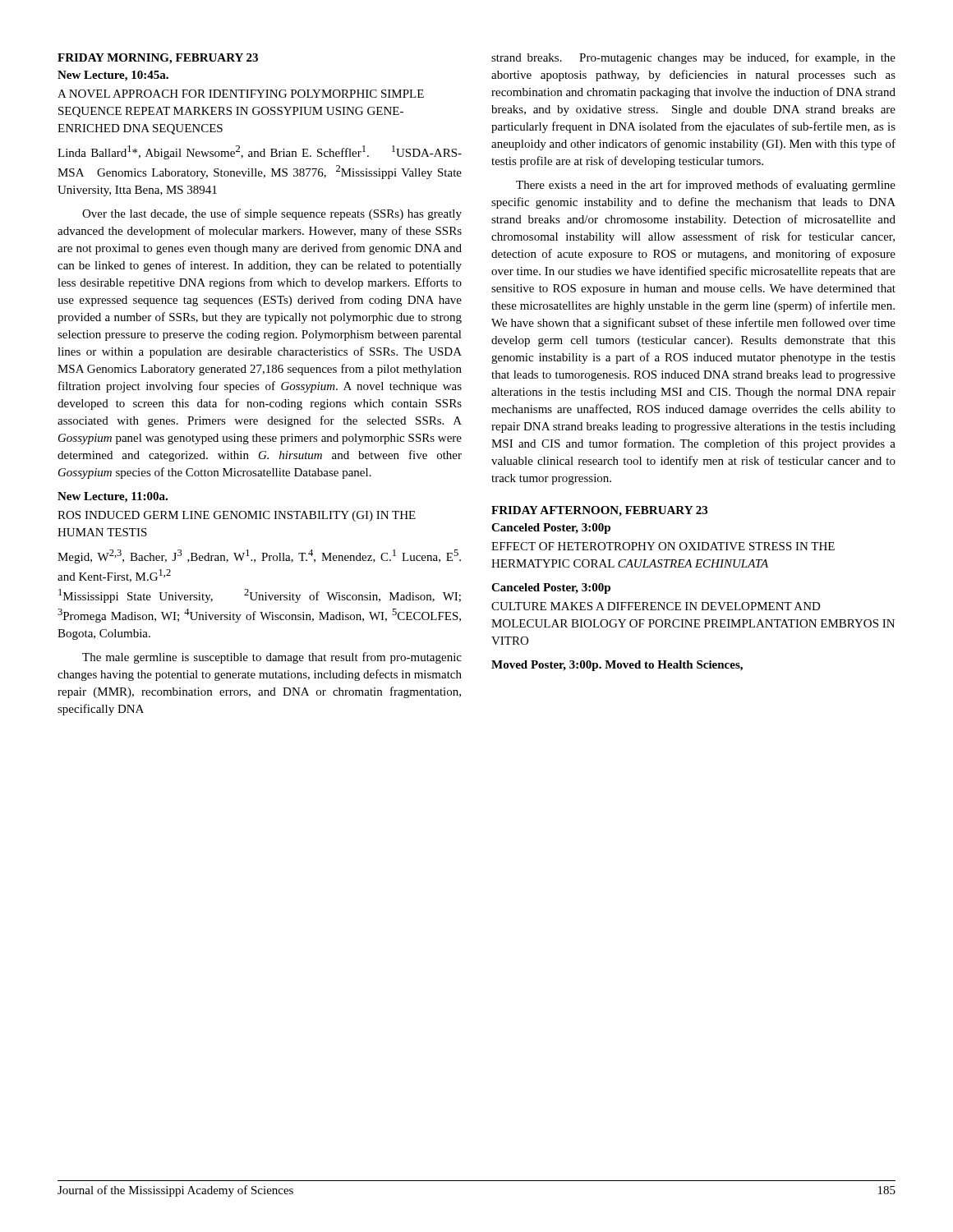Click on the text starting "Linda Ballard1*, Abigail"
This screenshot has height=1232, width=953.
260,170
